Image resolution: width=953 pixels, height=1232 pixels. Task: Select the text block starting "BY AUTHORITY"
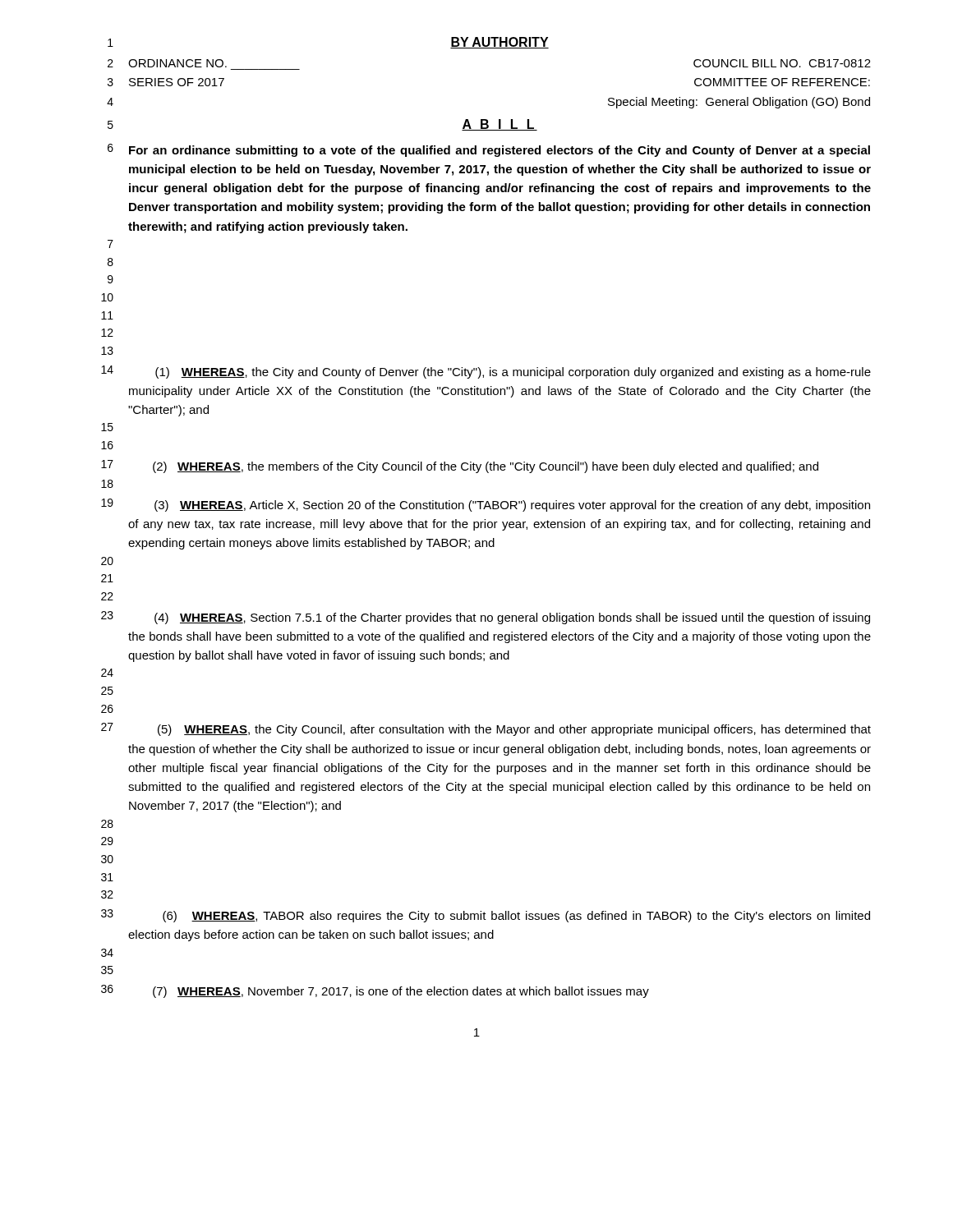(x=500, y=42)
